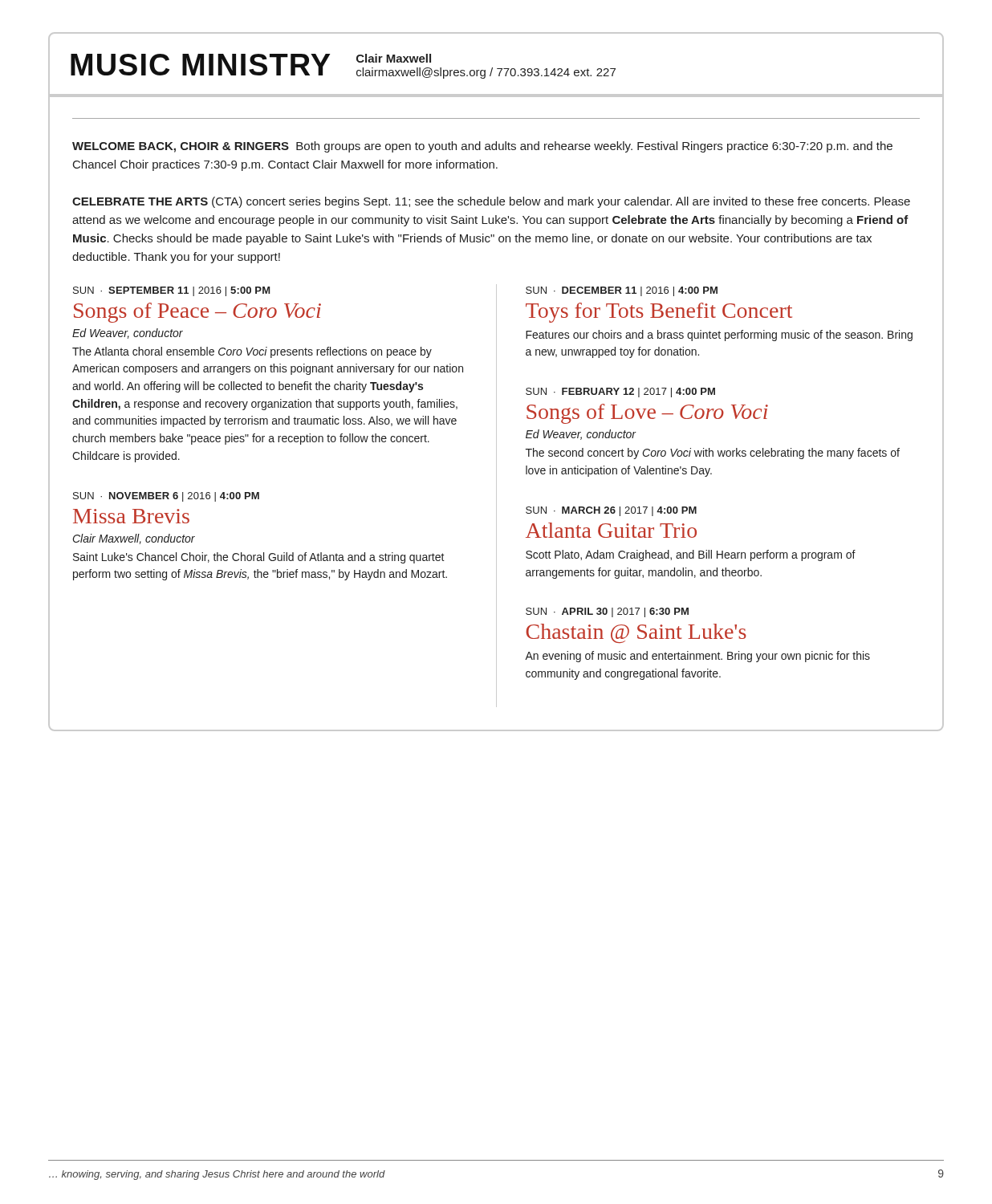Navigate to the text block starting "SUN · FEBRUARY 12 | 2017 |"
Viewport: 992px width, 1204px height.
click(620, 393)
